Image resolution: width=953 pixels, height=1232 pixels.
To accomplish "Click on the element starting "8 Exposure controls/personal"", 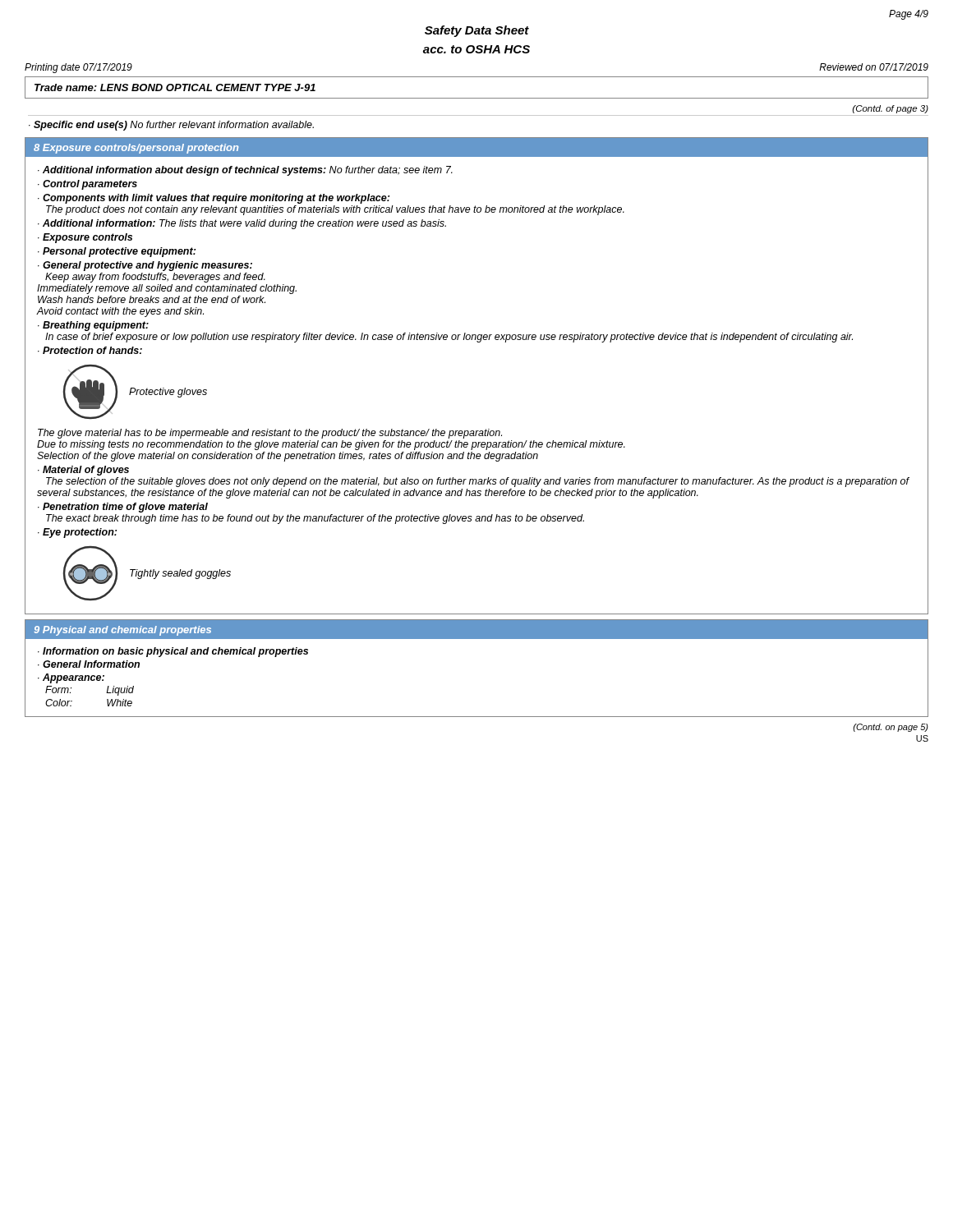I will coord(476,376).
